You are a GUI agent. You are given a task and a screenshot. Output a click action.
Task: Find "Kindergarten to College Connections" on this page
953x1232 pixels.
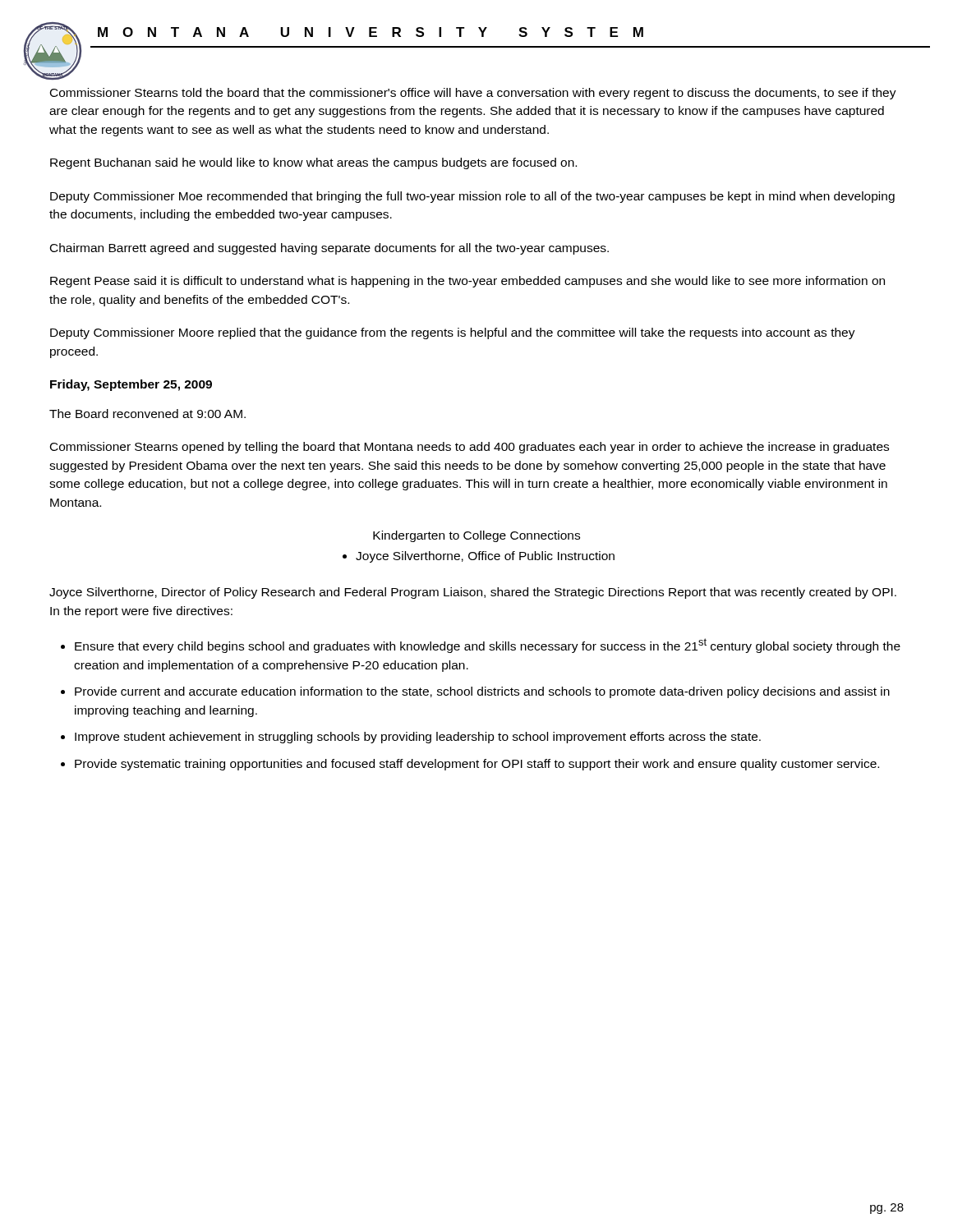[476, 535]
